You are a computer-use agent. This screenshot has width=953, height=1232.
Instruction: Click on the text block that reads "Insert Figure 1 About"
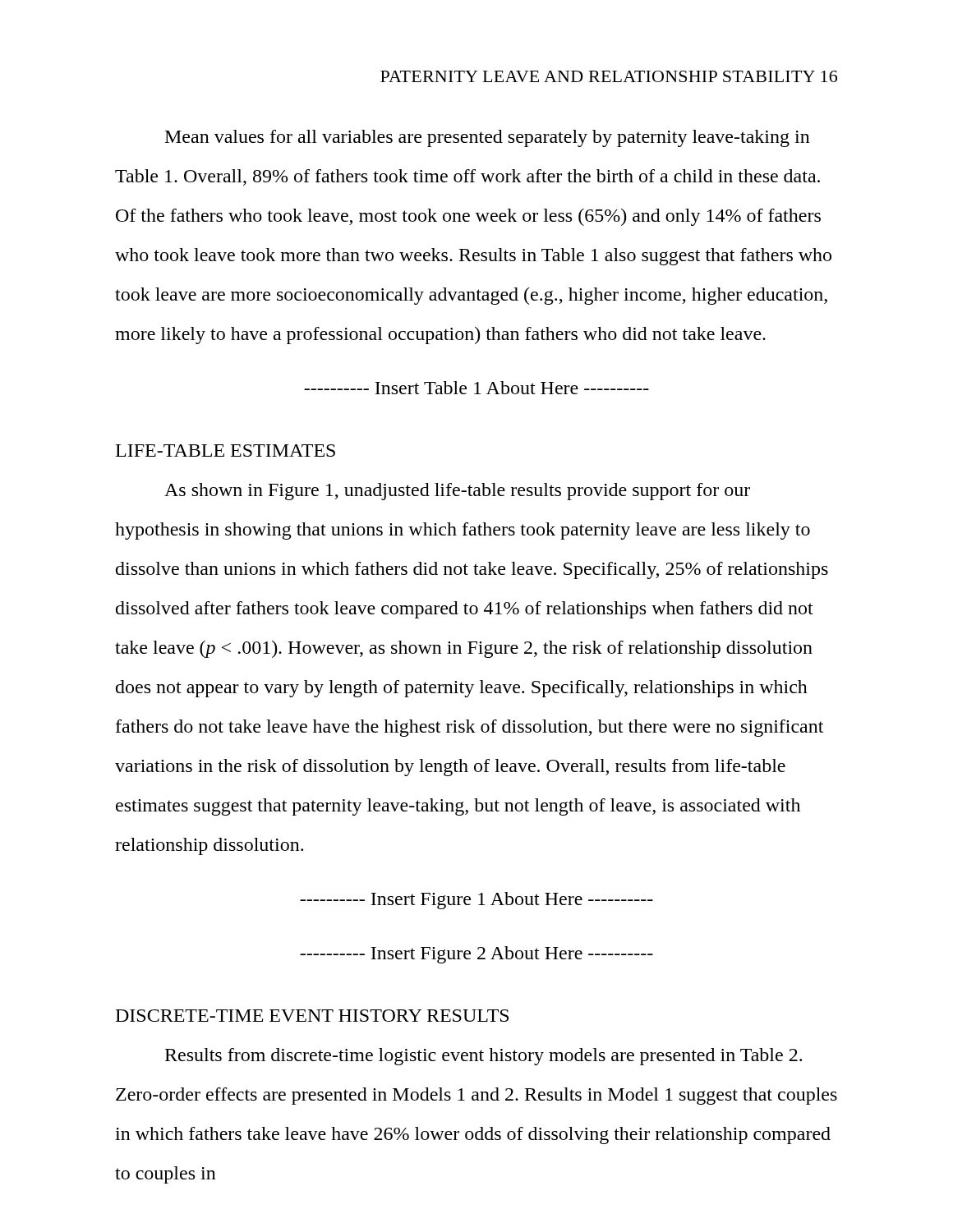click(x=476, y=899)
